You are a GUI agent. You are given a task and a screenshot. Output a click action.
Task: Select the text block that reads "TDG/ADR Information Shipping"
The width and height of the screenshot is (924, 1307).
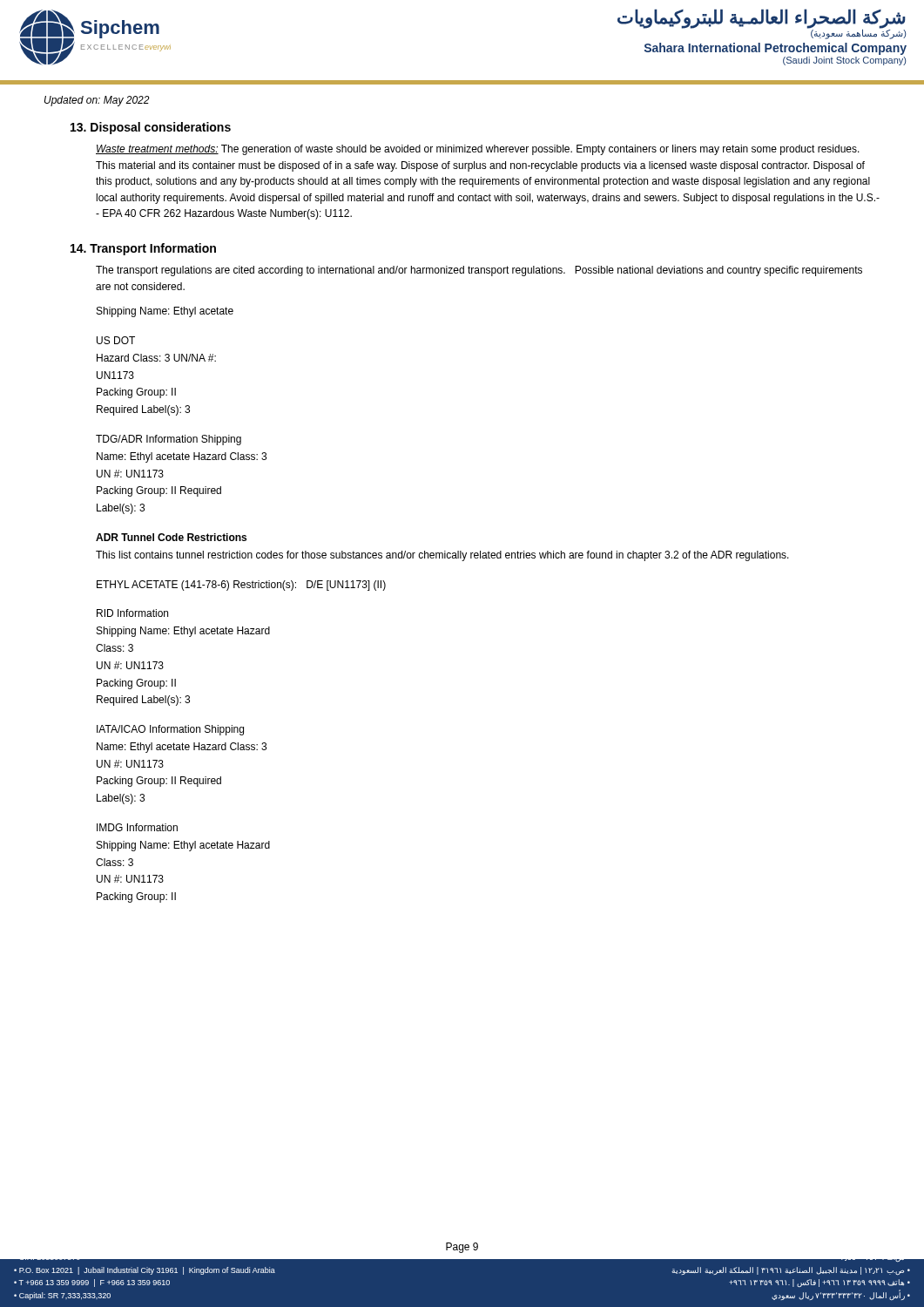[x=169, y=440]
